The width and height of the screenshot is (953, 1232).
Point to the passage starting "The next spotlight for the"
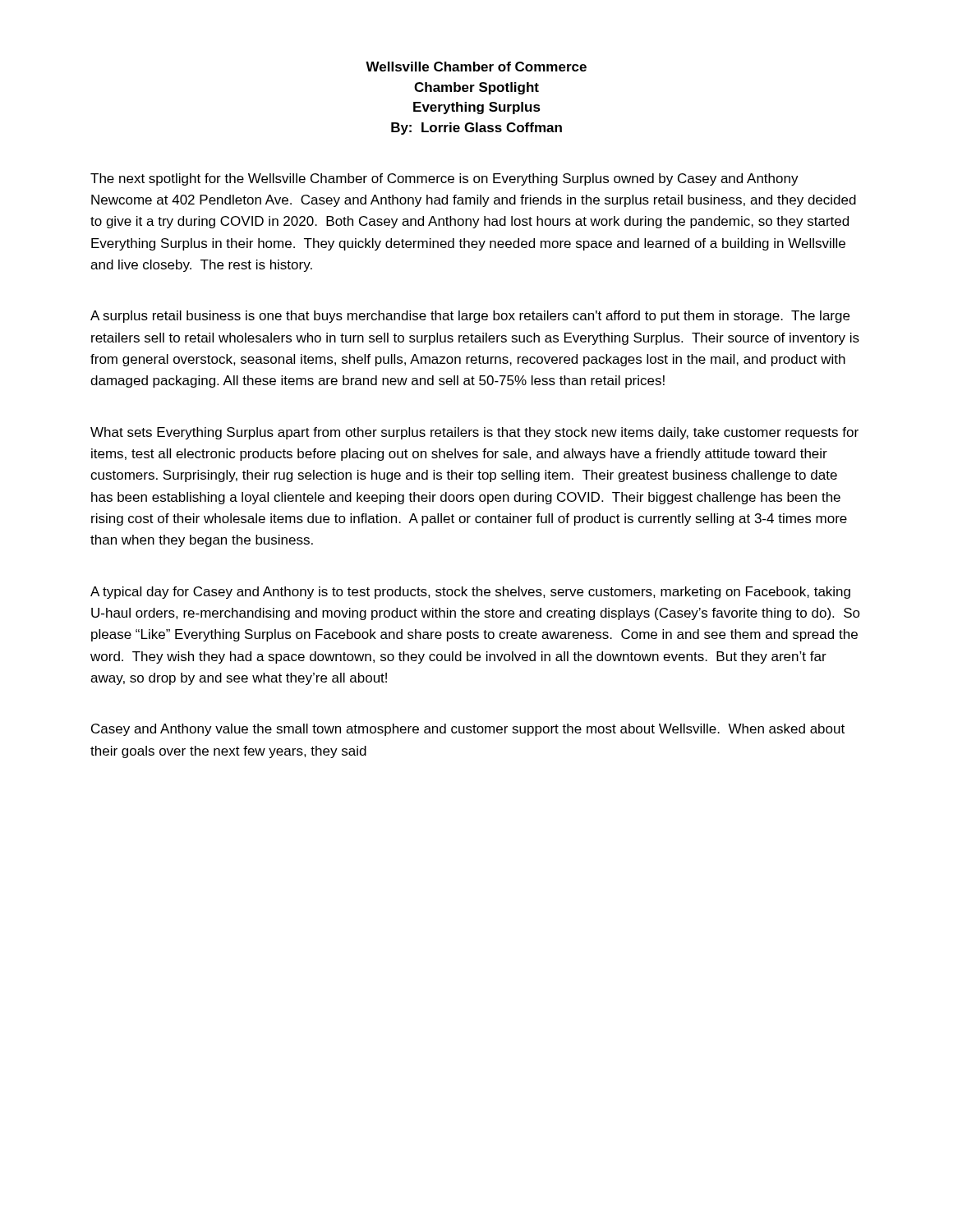pos(473,222)
